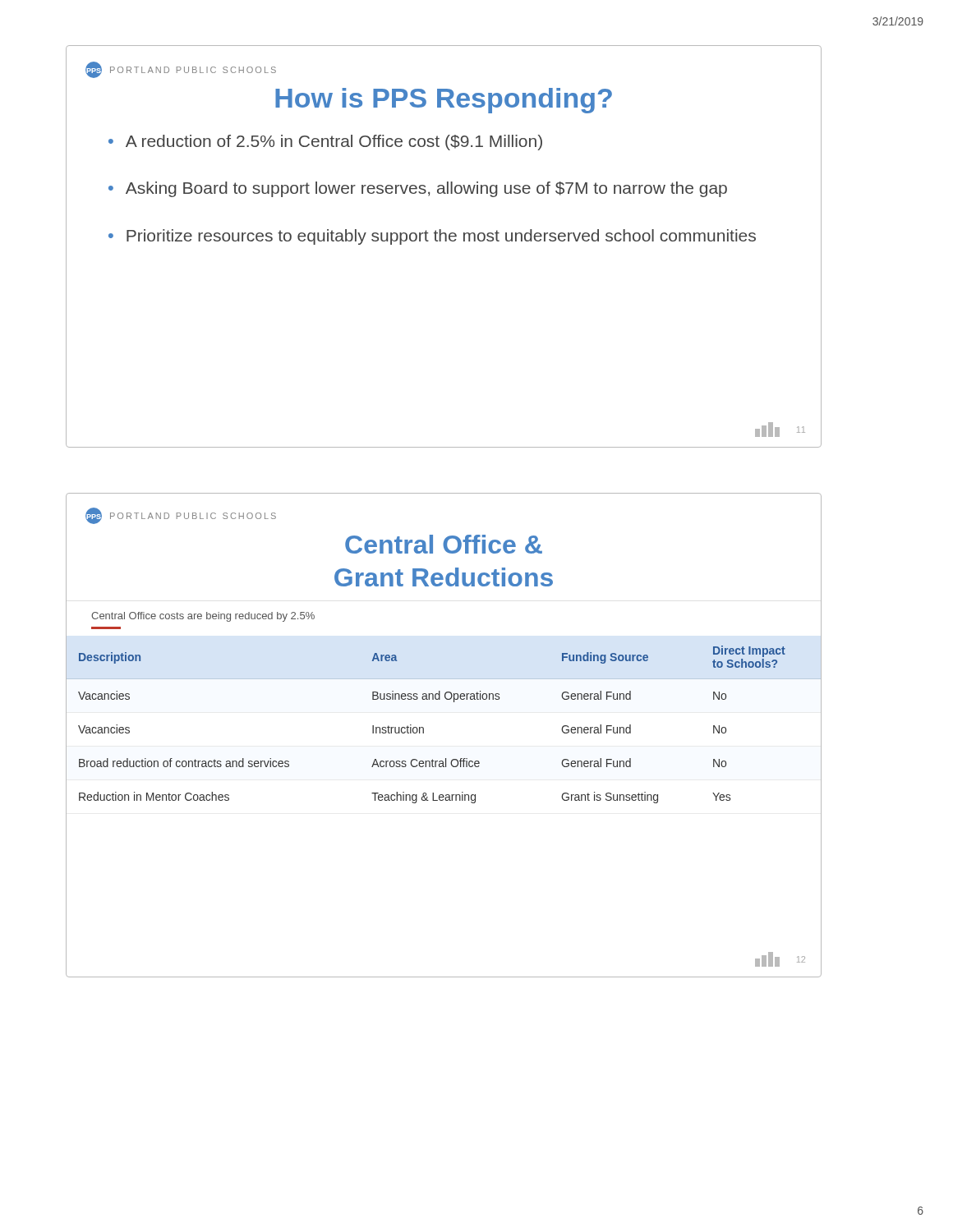The image size is (953, 1232).
Task: Find the block on this page that starts "• Asking Board"
Action: tap(418, 188)
